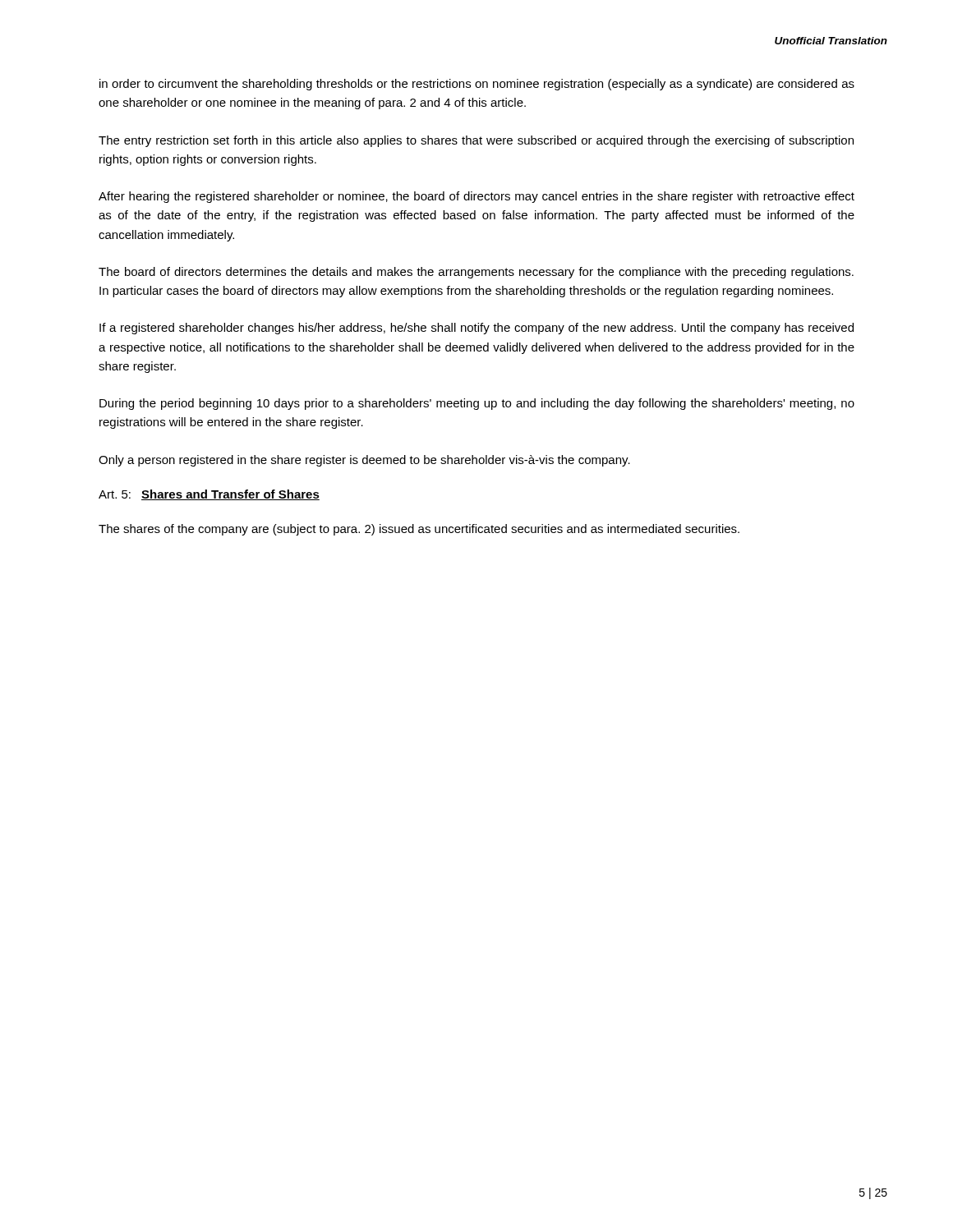
Task: Navigate to the text block starting "Only a person registered in the share register"
Action: (365, 459)
